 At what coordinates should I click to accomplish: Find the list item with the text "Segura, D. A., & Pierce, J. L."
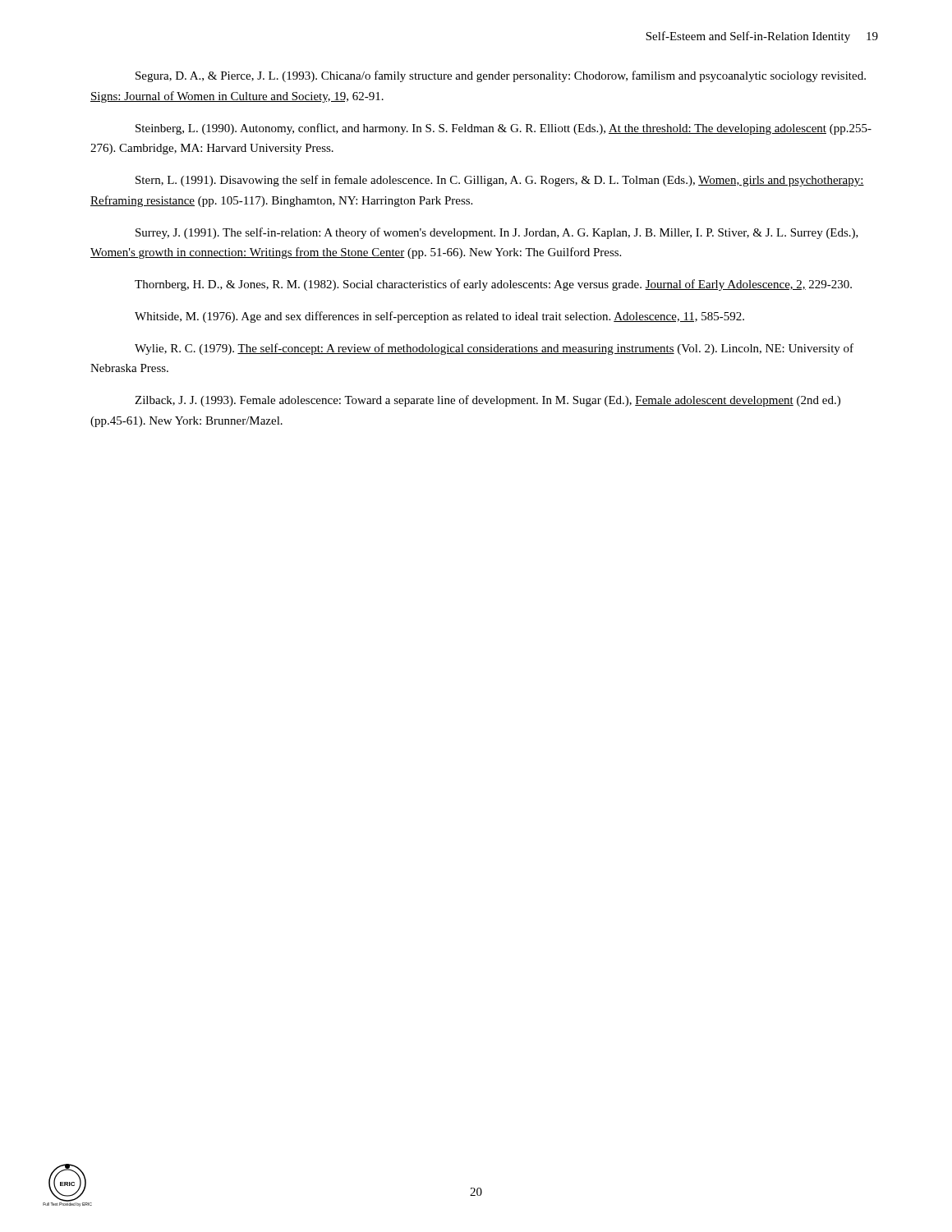click(478, 86)
